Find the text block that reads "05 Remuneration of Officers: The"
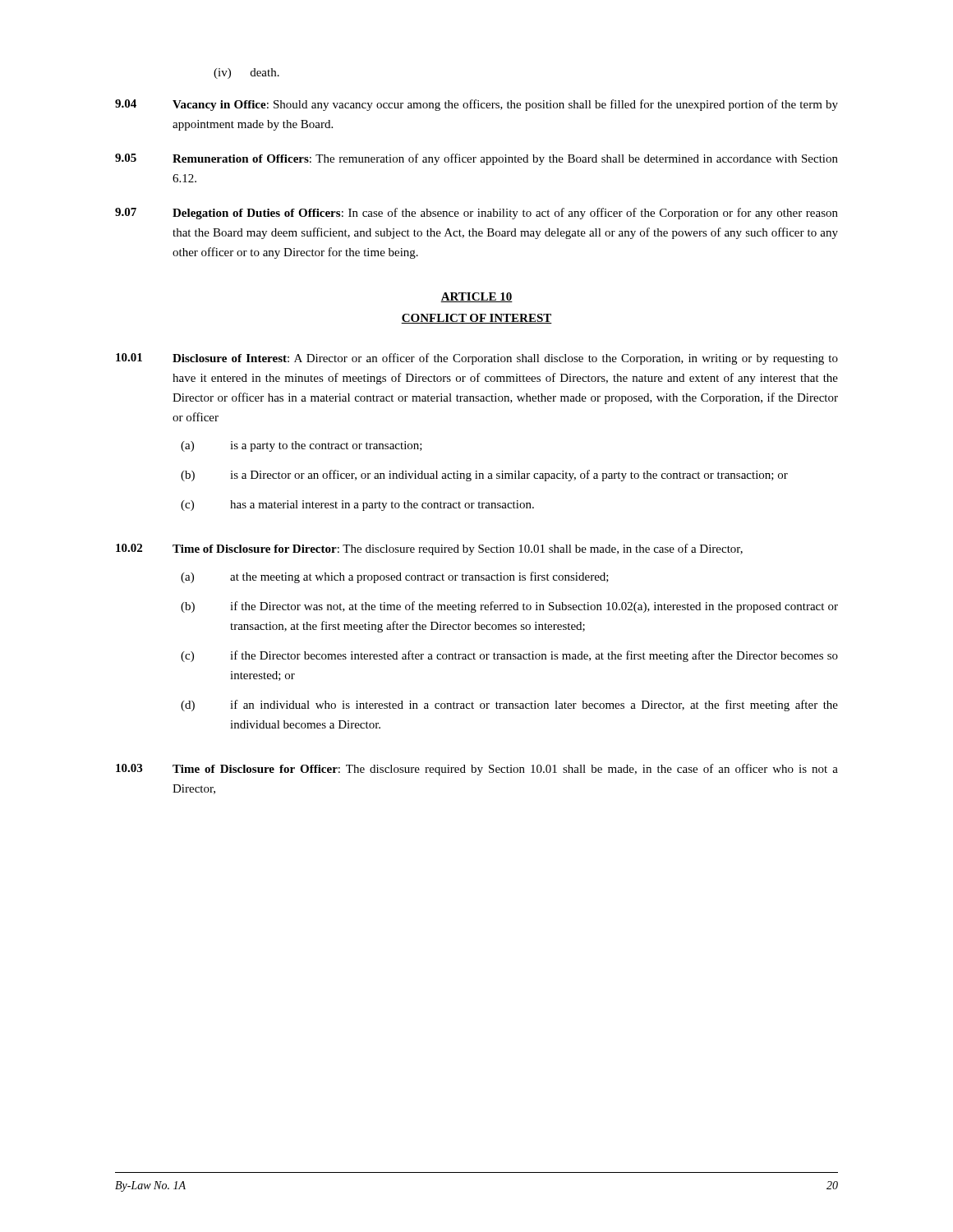 tap(476, 168)
